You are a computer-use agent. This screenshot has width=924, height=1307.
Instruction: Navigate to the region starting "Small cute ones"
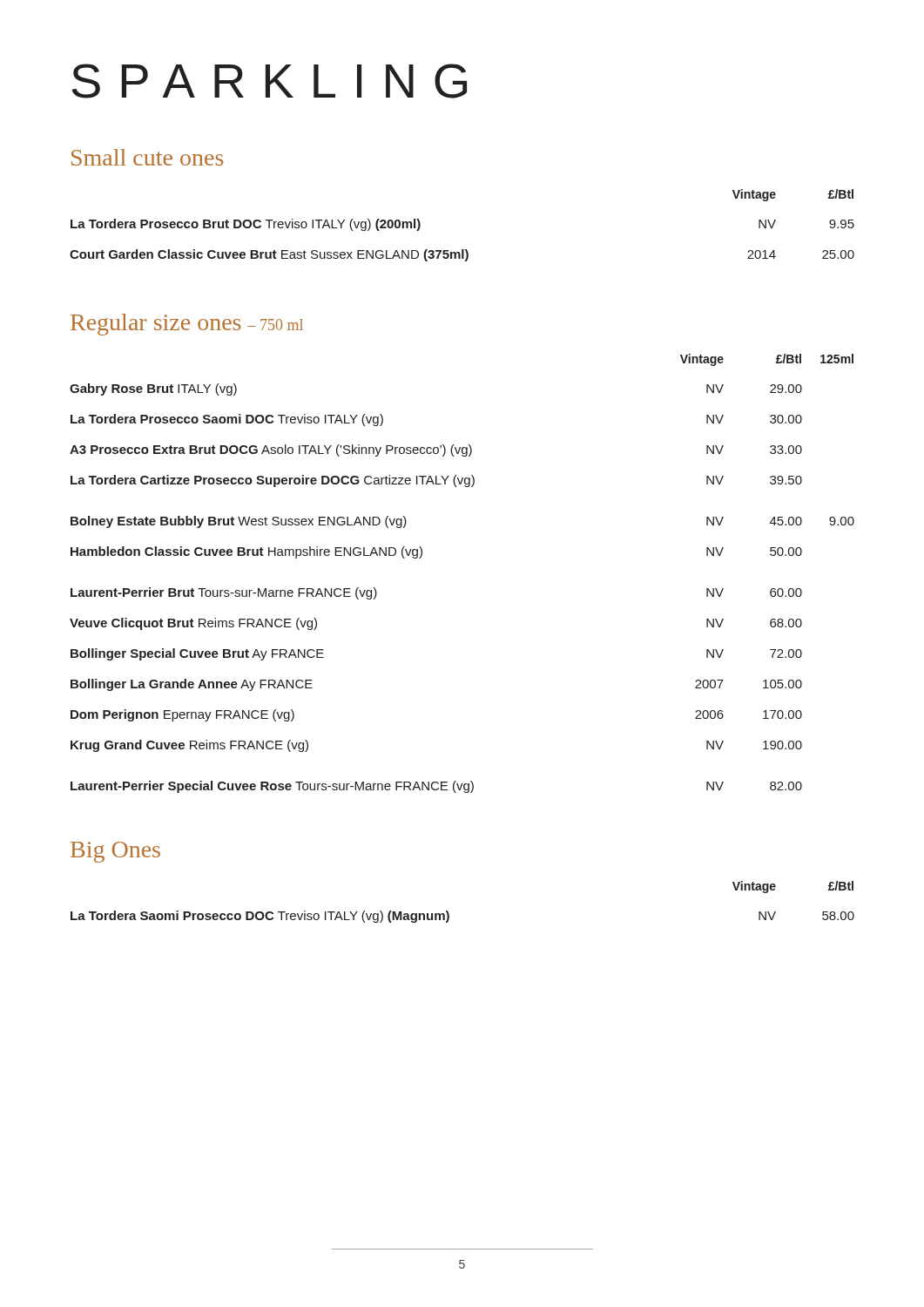click(147, 157)
